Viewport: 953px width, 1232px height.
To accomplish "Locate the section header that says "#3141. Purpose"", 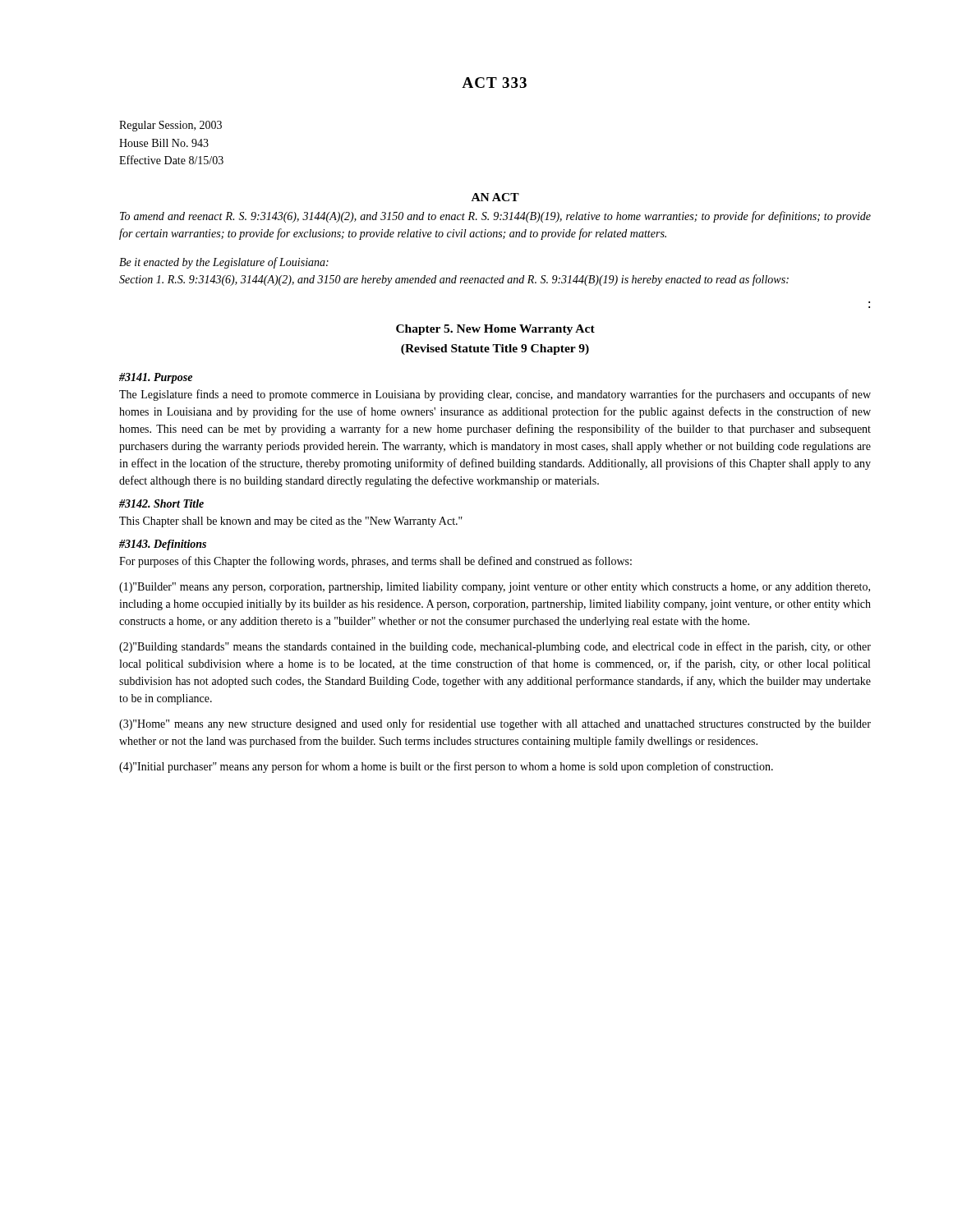I will (x=156, y=377).
